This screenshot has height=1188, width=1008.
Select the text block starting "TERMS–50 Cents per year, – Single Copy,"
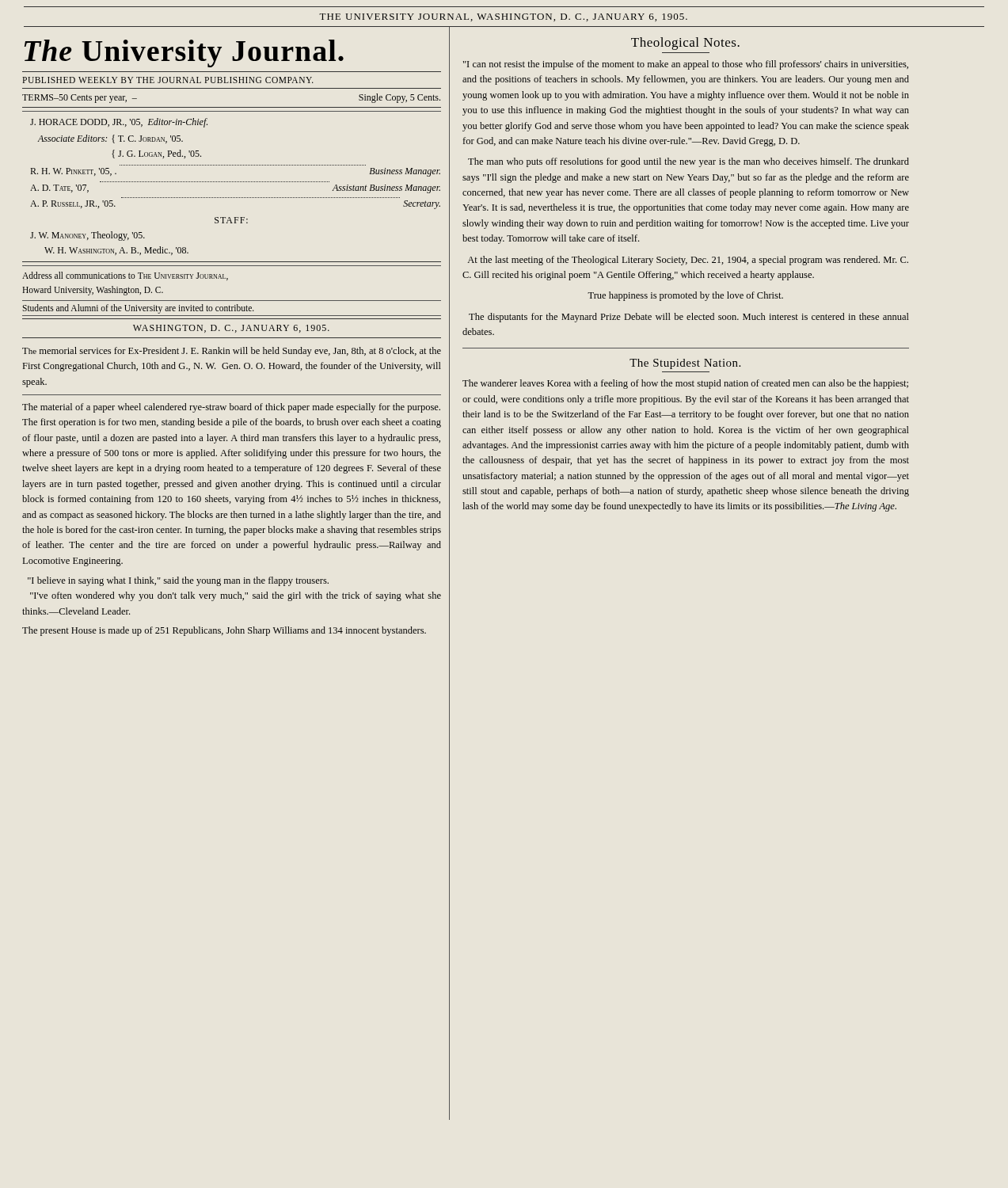coord(232,98)
